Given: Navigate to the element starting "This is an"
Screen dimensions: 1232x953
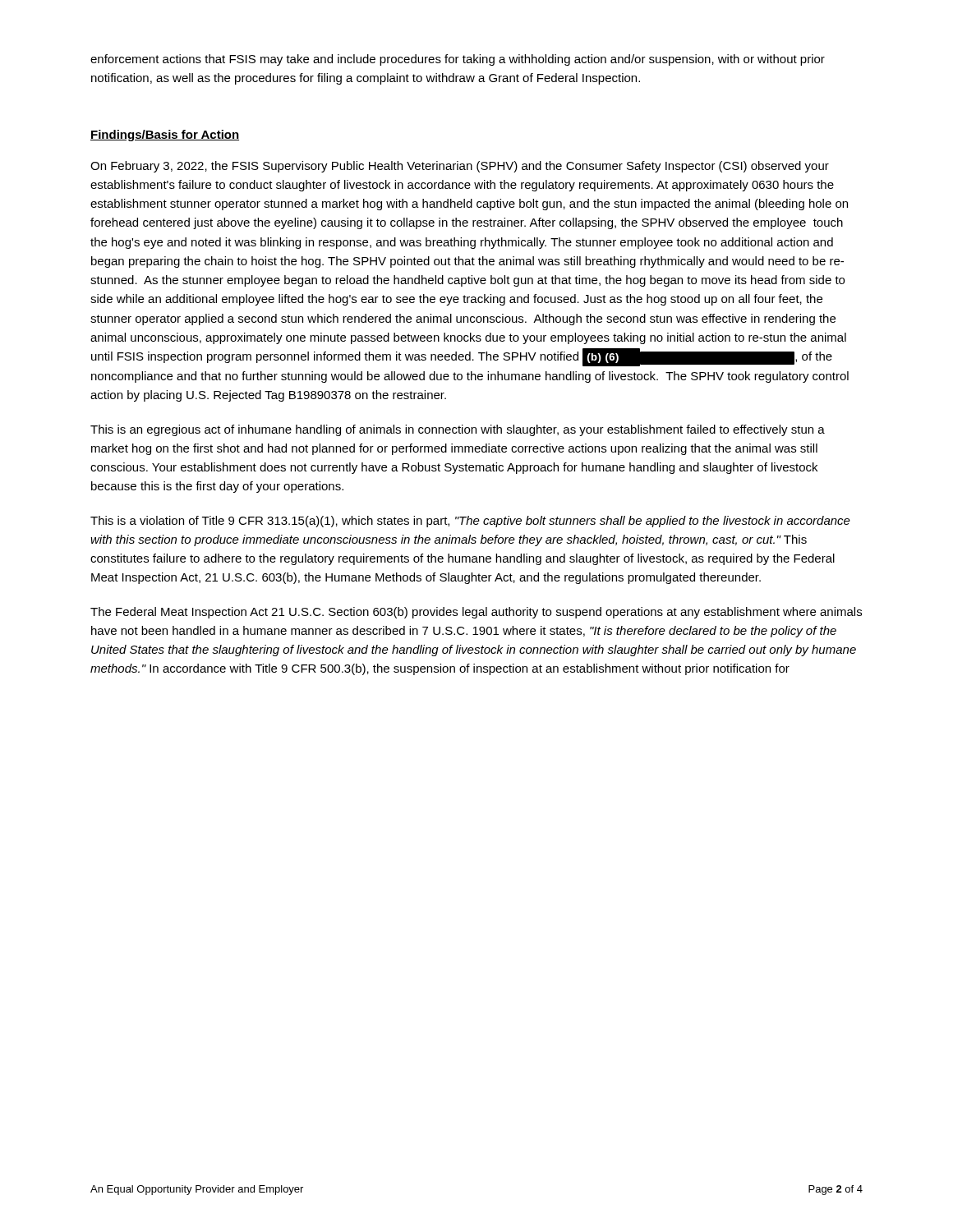Looking at the screenshot, I should 457,457.
